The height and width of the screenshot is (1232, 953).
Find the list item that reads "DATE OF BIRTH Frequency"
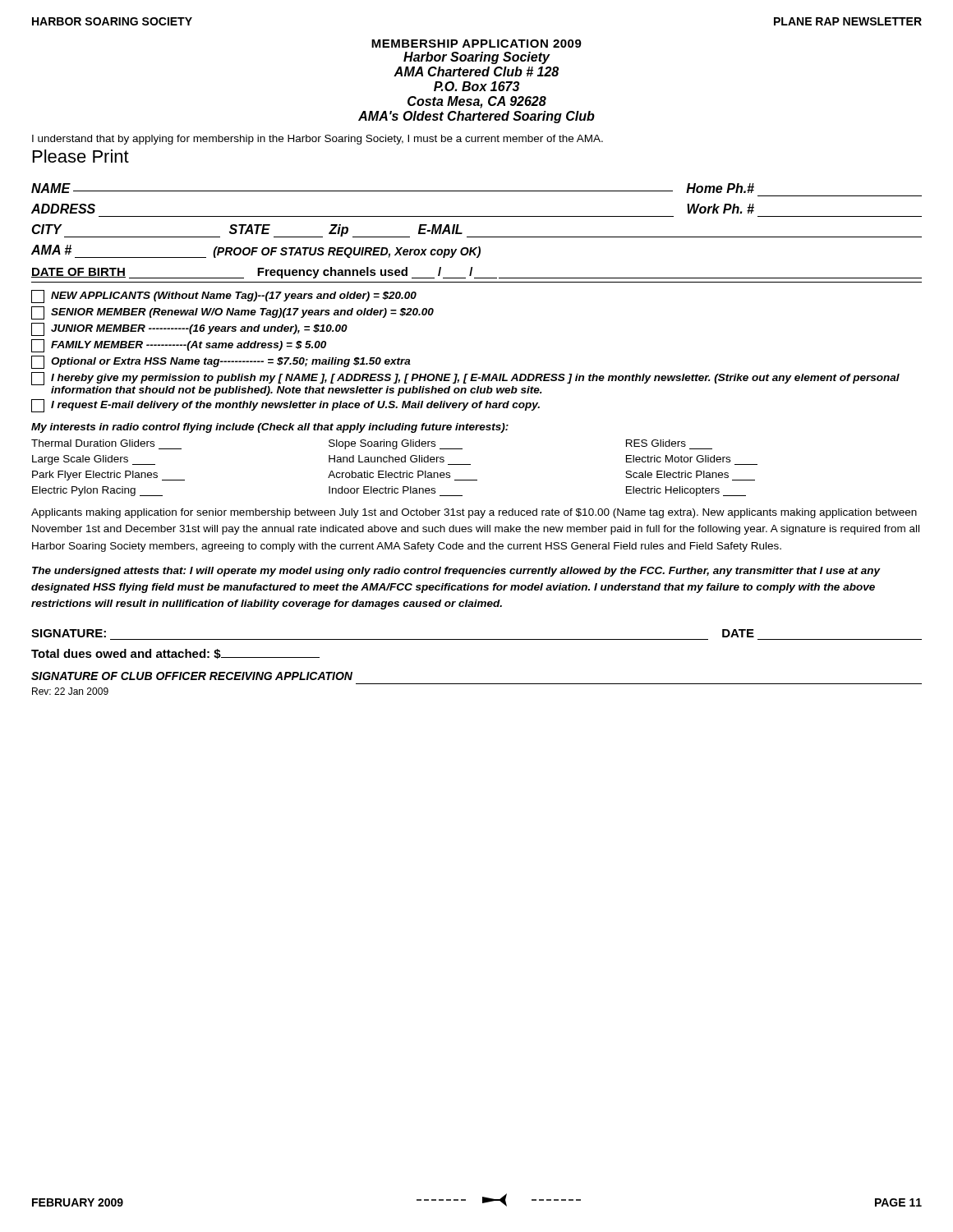click(x=476, y=271)
